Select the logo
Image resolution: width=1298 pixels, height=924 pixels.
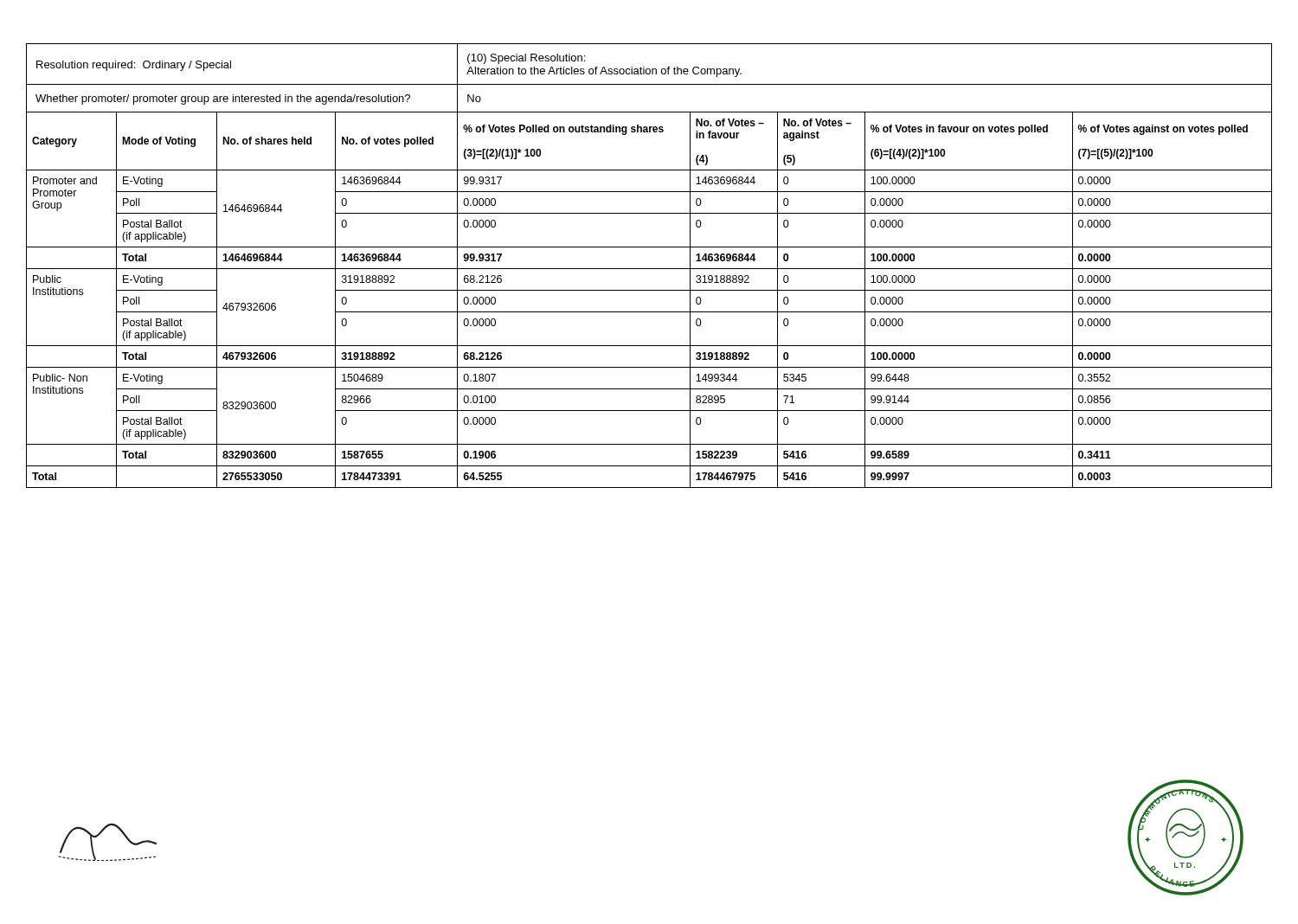(1186, 837)
